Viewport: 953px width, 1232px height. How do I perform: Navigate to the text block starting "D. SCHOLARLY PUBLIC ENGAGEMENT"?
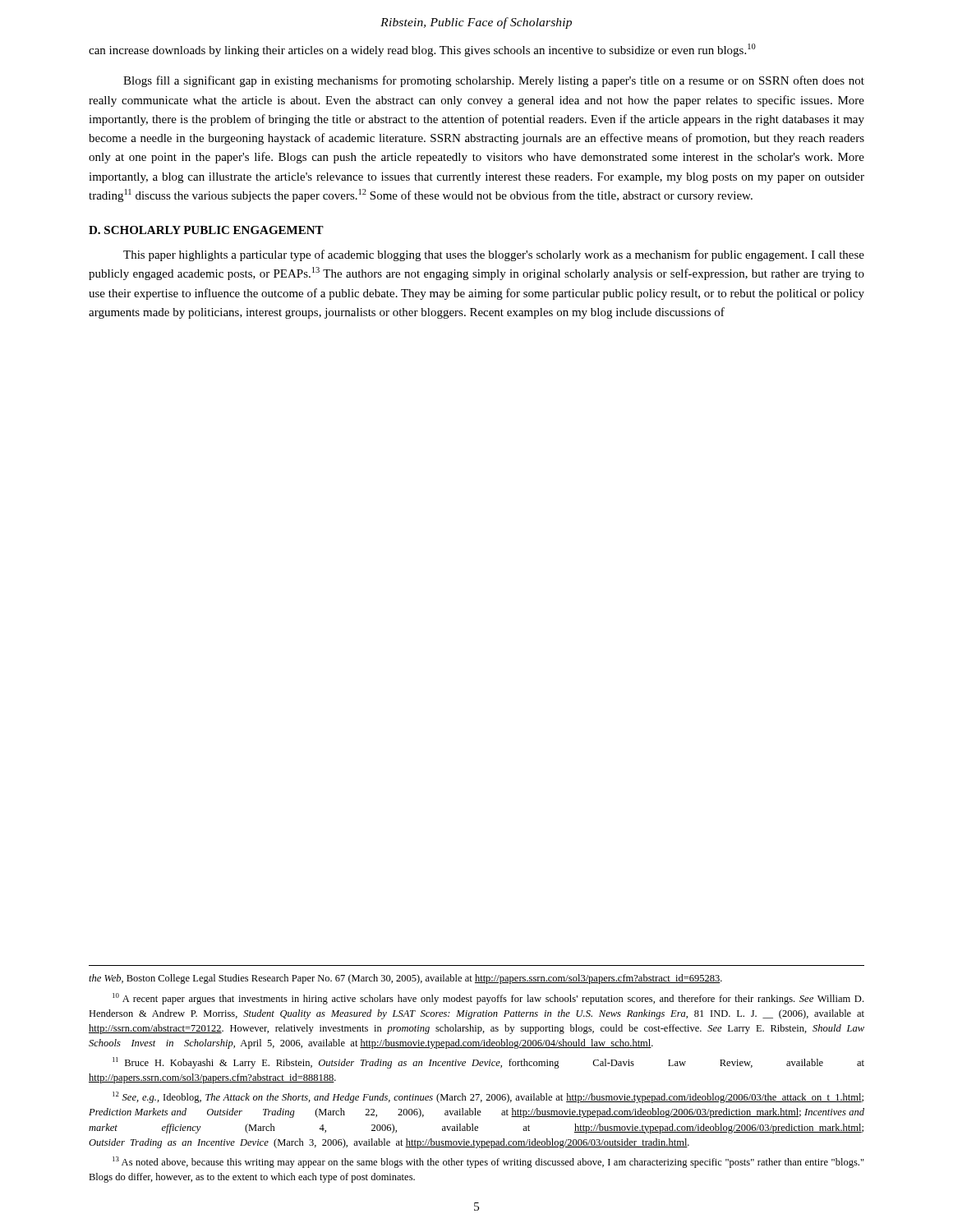(x=206, y=230)
